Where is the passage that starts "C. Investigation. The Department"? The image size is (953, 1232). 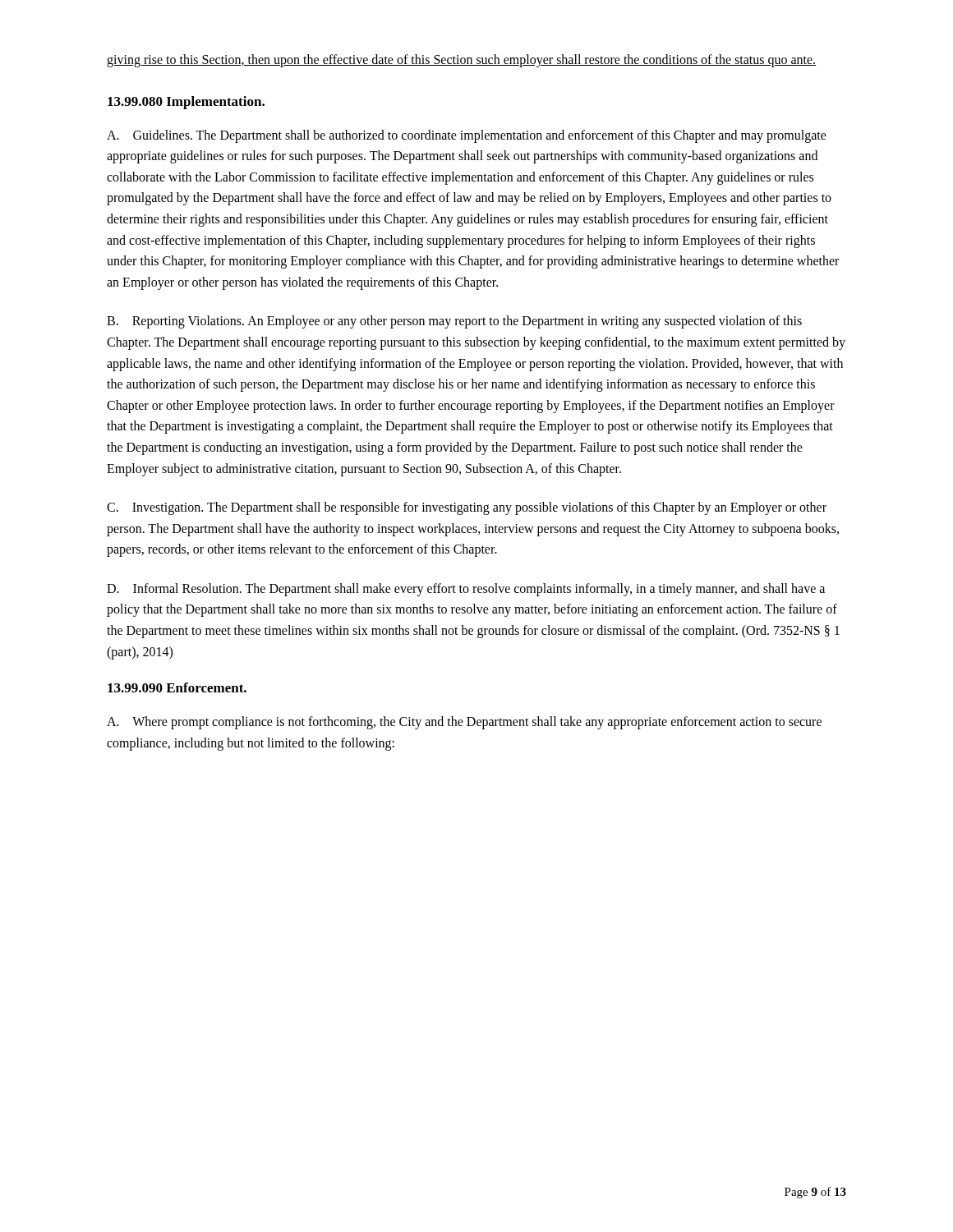tap(473, 528)
